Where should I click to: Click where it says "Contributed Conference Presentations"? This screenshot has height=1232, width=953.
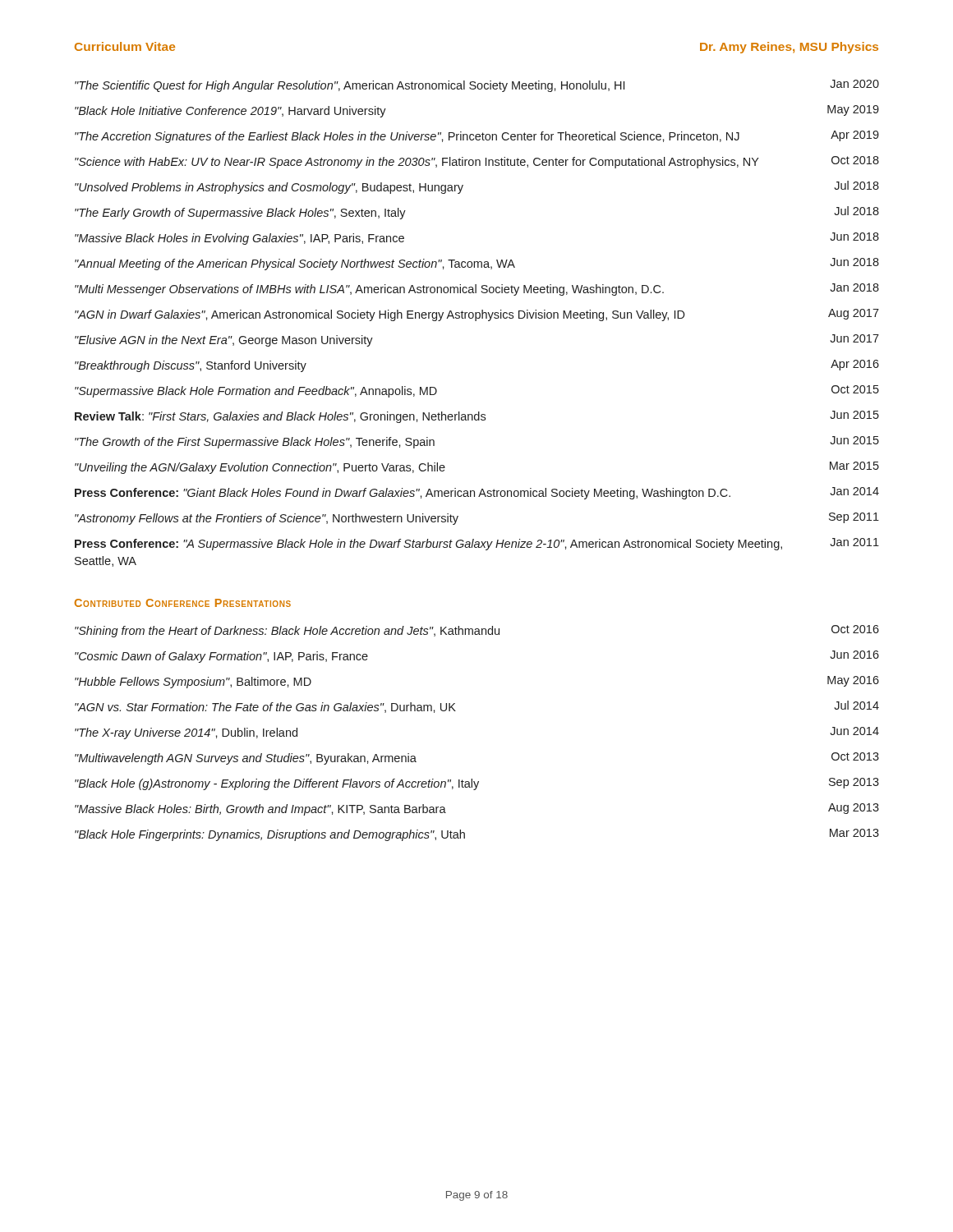[x=183, y=603]
